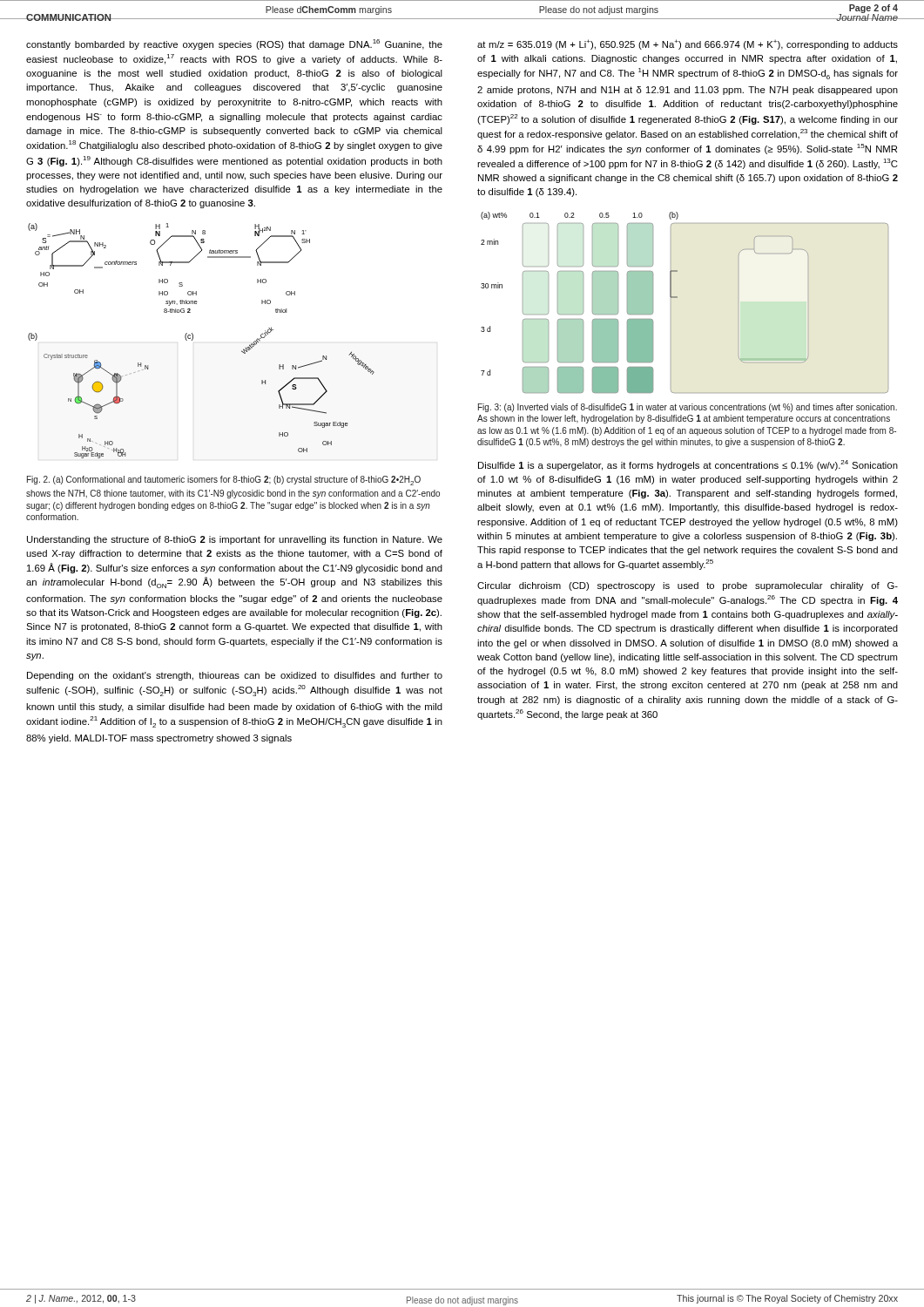Click the passage that begins "Disulfide 1 is a supergelator, as"
This screenshot has width=924, height=1307.
(688, 514)
